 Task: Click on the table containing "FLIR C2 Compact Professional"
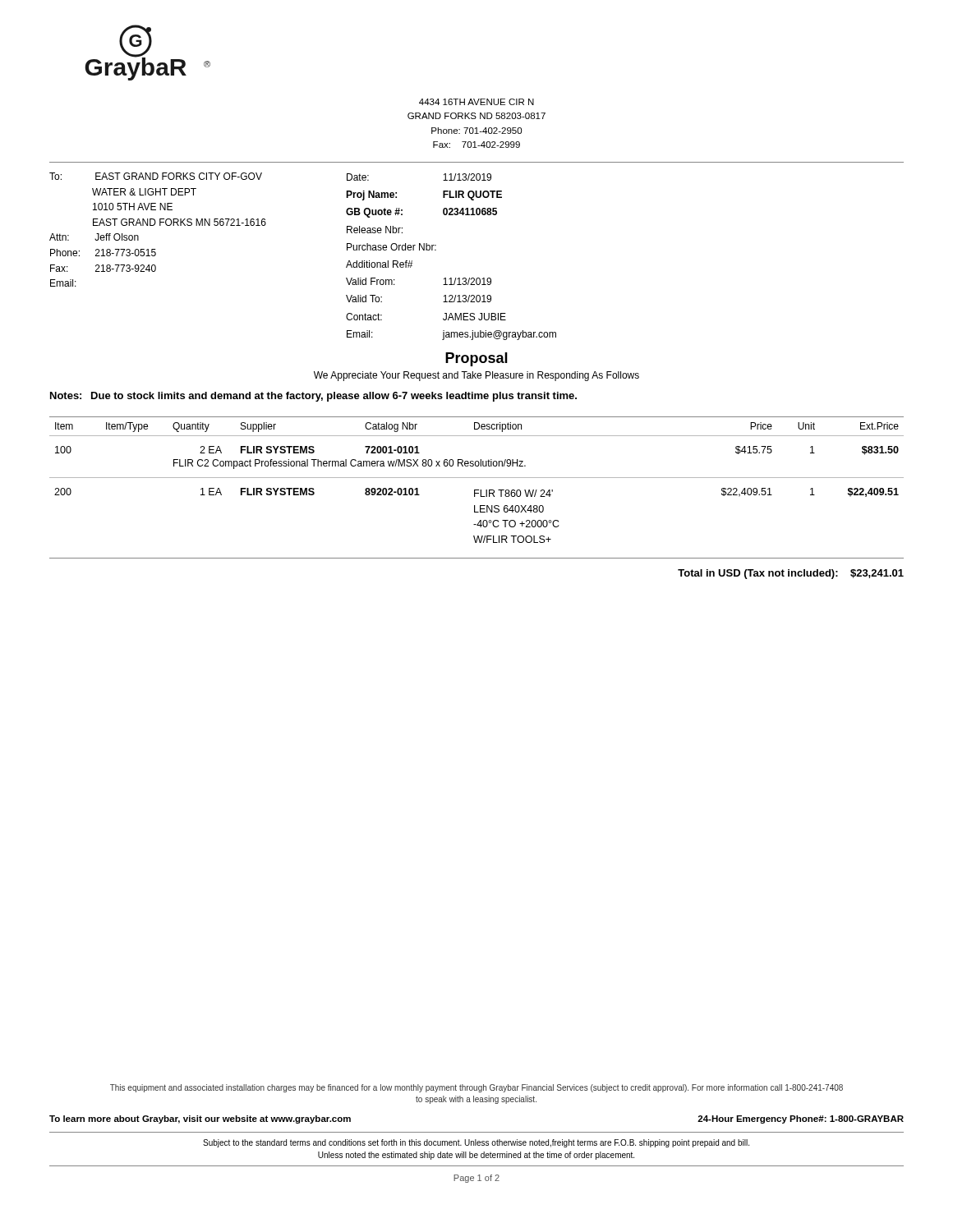pyautogui.click(x=476, y=487)
